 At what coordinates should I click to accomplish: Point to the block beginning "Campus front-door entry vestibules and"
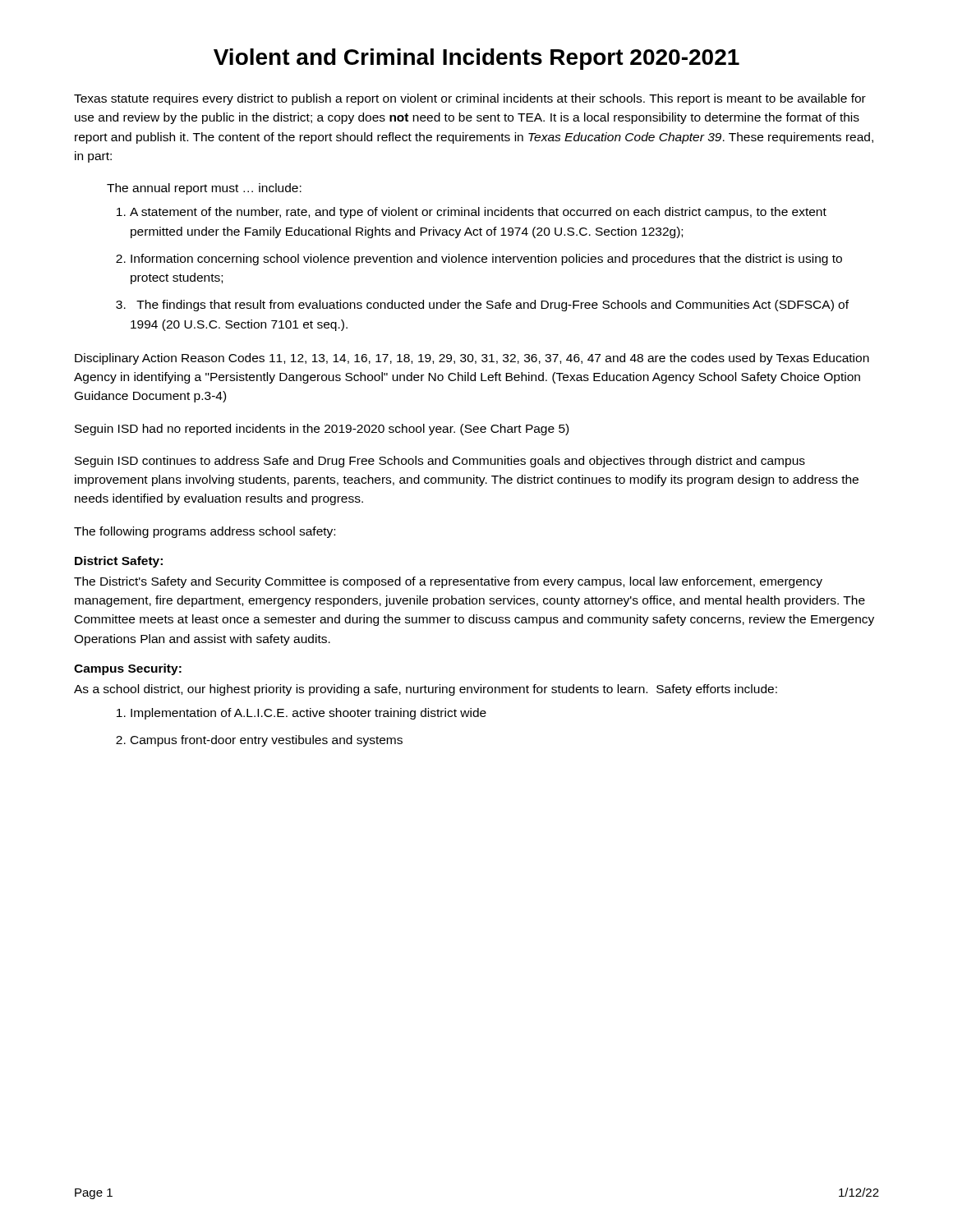pos(267,741)
